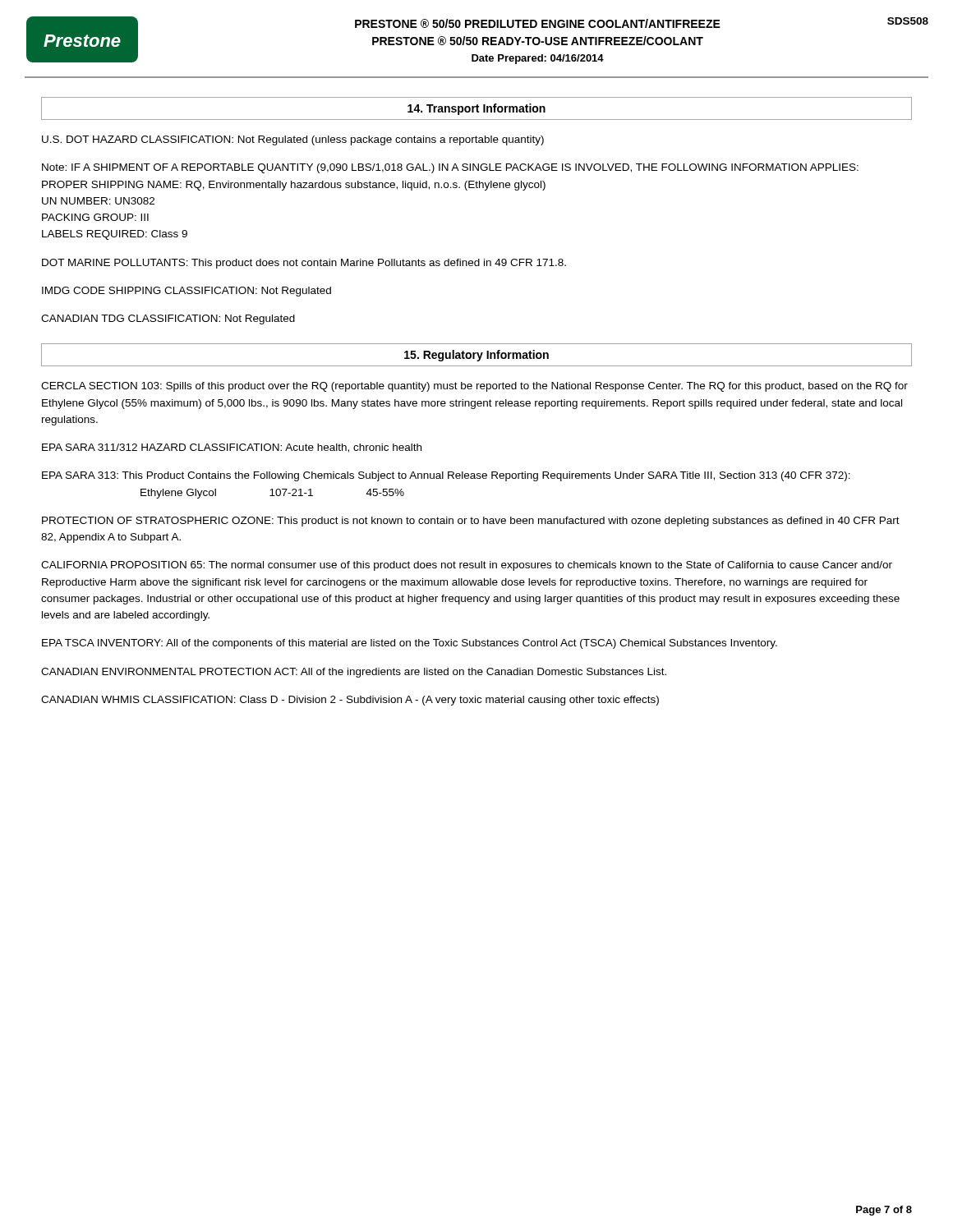Locate the region starting "CERCLA SECTION 103:"
The height and width of the screenshot is (1232, 953).
[474, 402]
